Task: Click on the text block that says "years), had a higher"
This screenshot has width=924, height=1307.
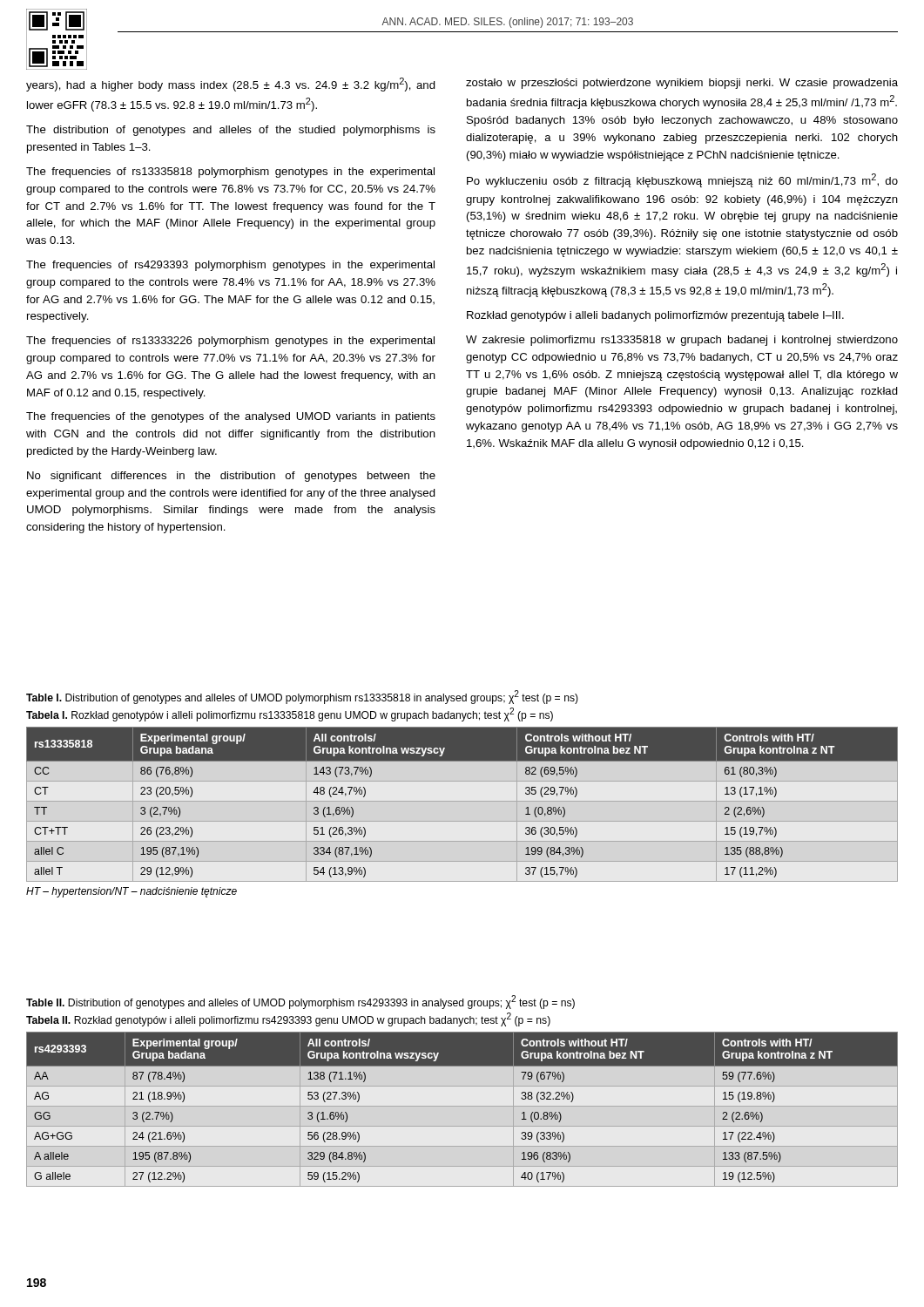Action: 231,94
